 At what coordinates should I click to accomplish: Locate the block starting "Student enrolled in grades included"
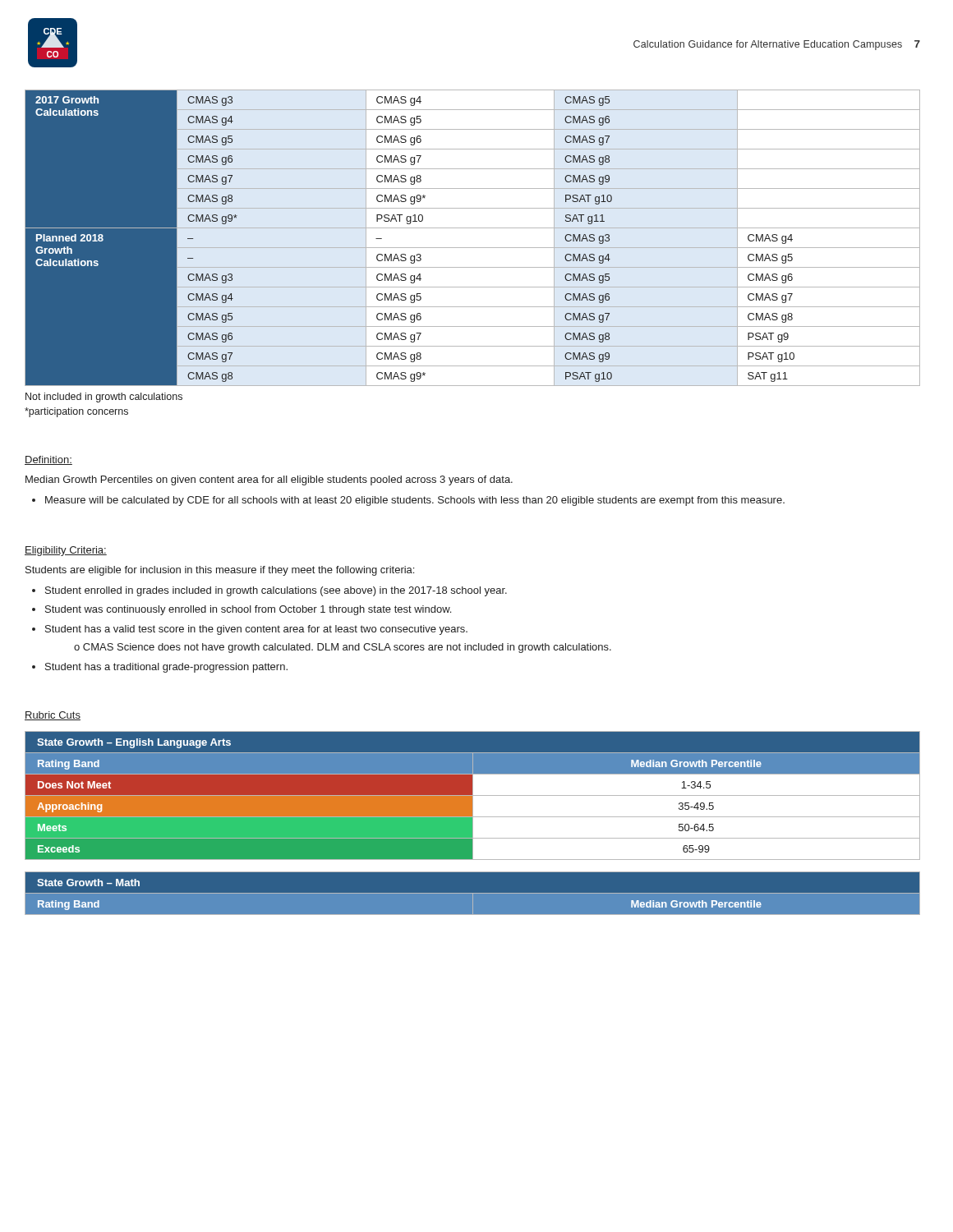[x=276, y=590]
